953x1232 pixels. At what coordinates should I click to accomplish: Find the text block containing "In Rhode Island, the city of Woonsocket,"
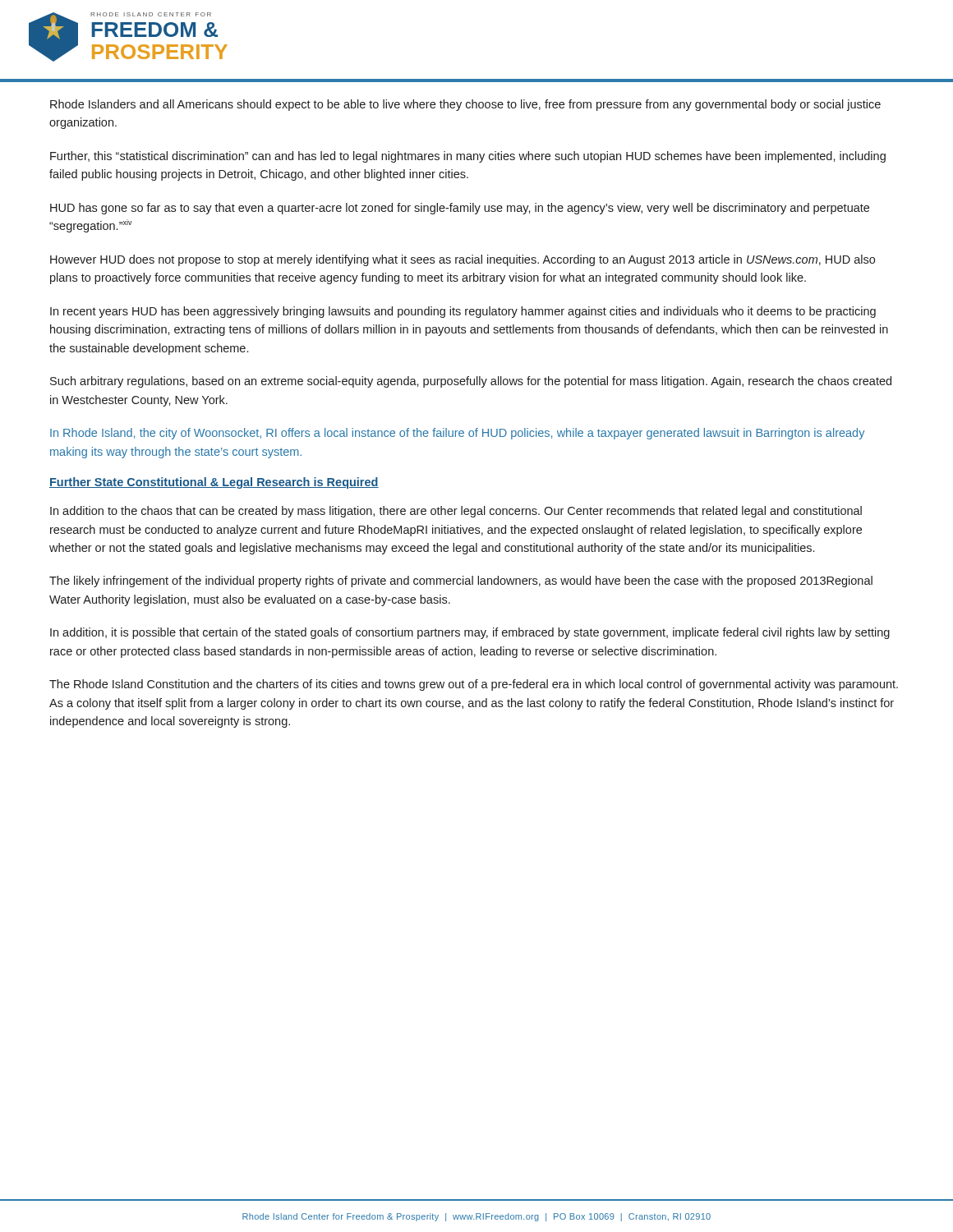tap(457, 442)
